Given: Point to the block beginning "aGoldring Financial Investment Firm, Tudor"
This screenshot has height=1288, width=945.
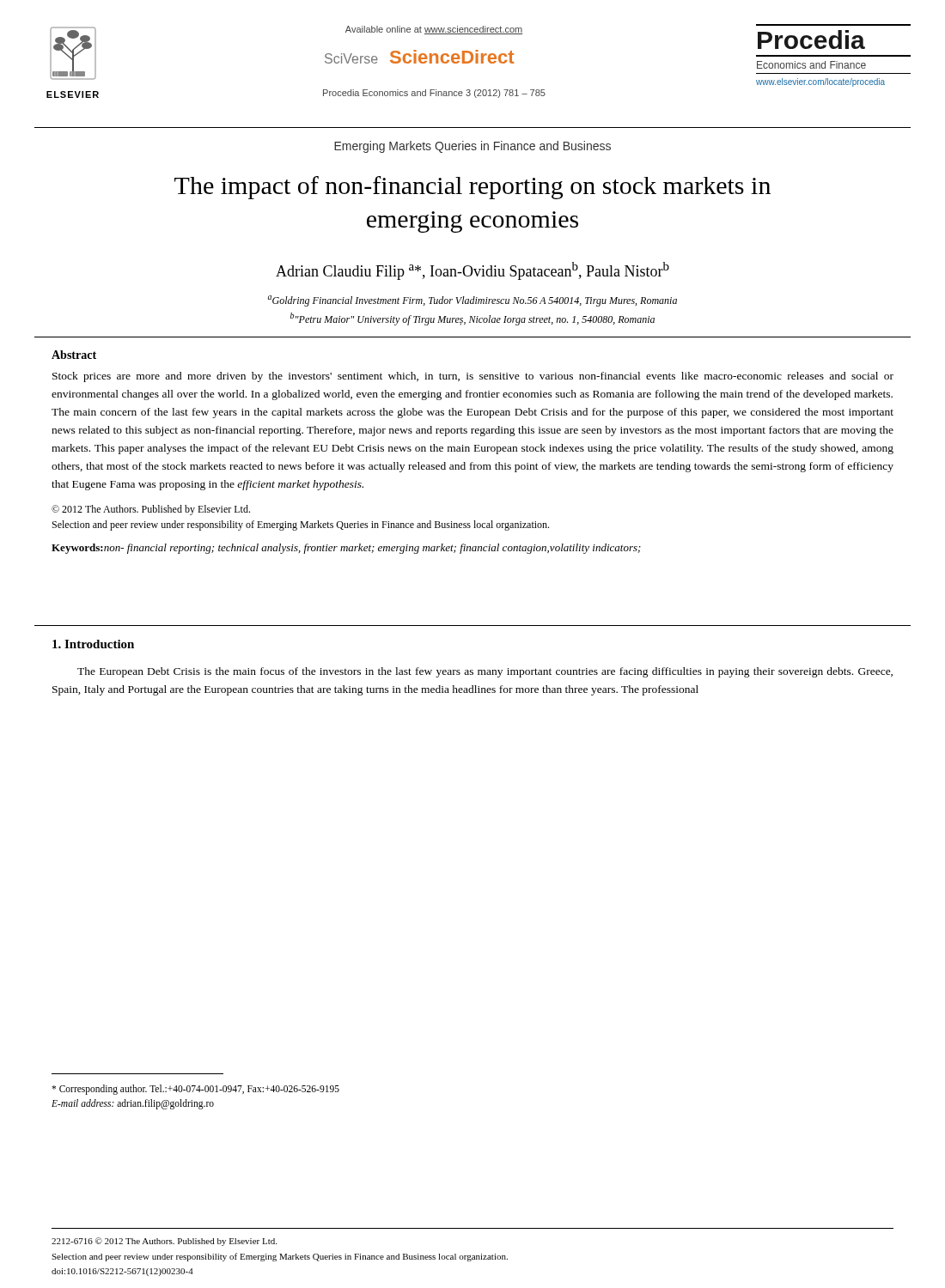Looking at the screenshot, I should pos(472,309).
